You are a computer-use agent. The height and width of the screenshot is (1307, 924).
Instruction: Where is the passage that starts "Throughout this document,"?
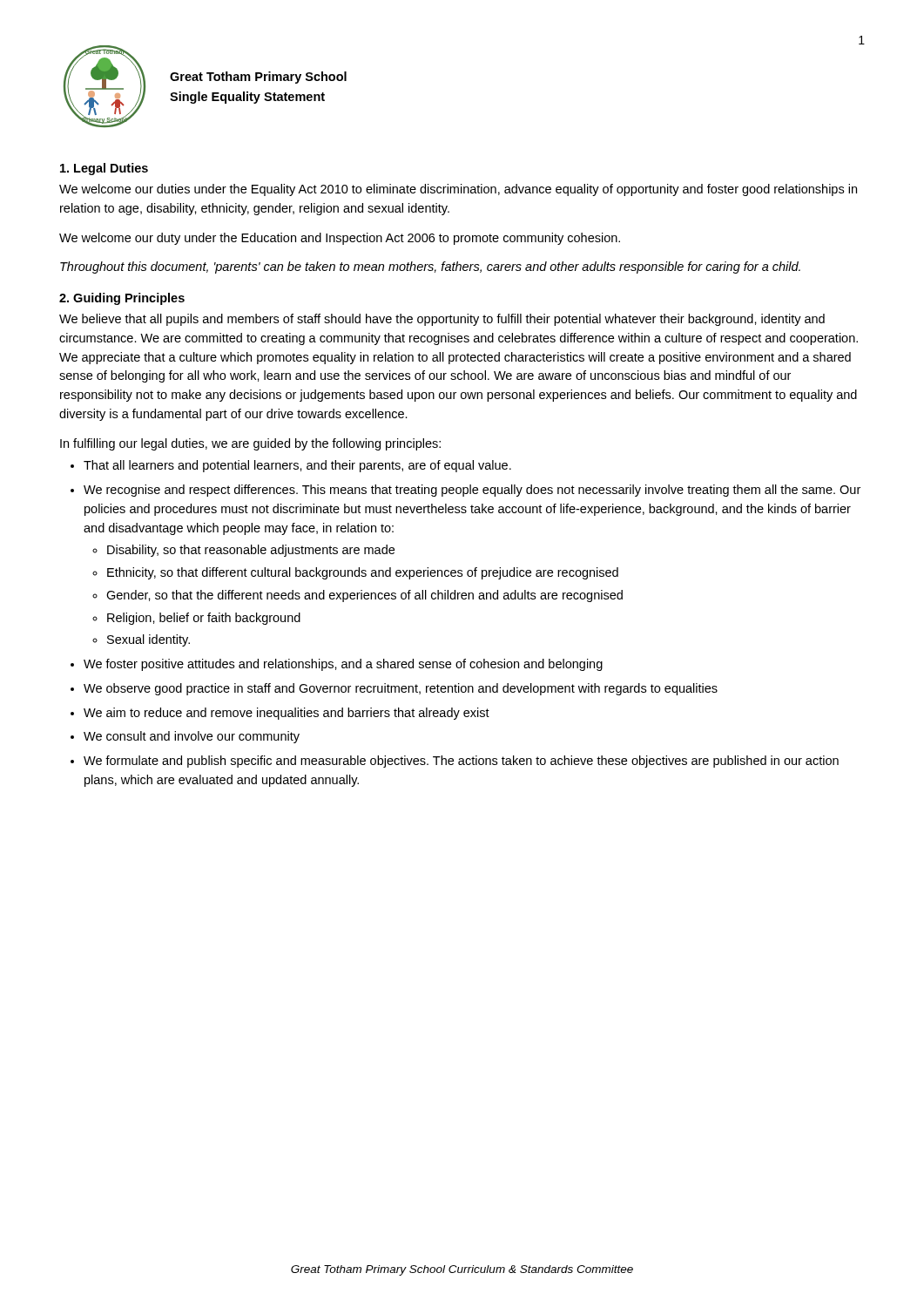coord(430,267)
